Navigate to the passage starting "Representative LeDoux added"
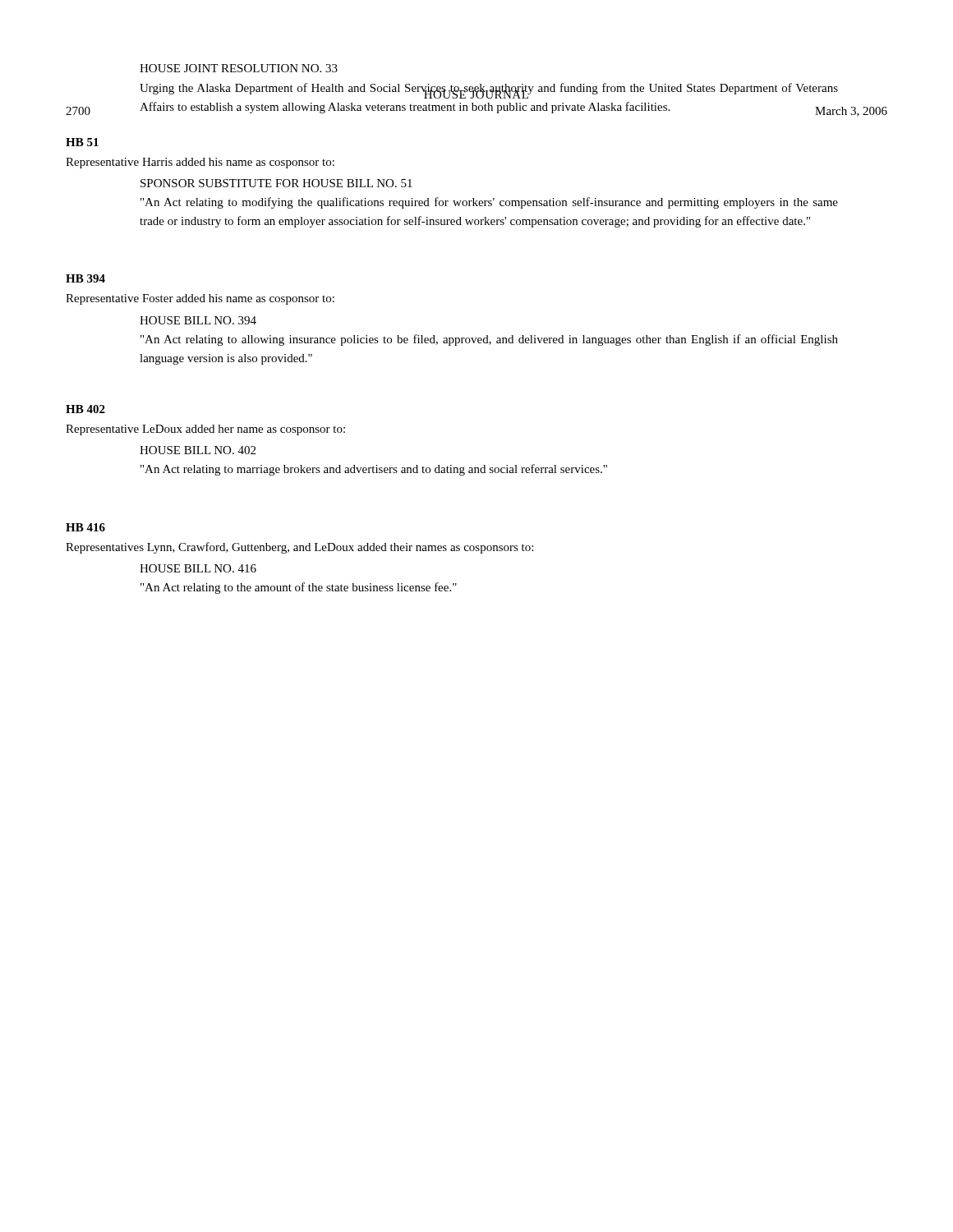Image resolution: width=953 pixels, height=1232 pixels. (206, 429)
